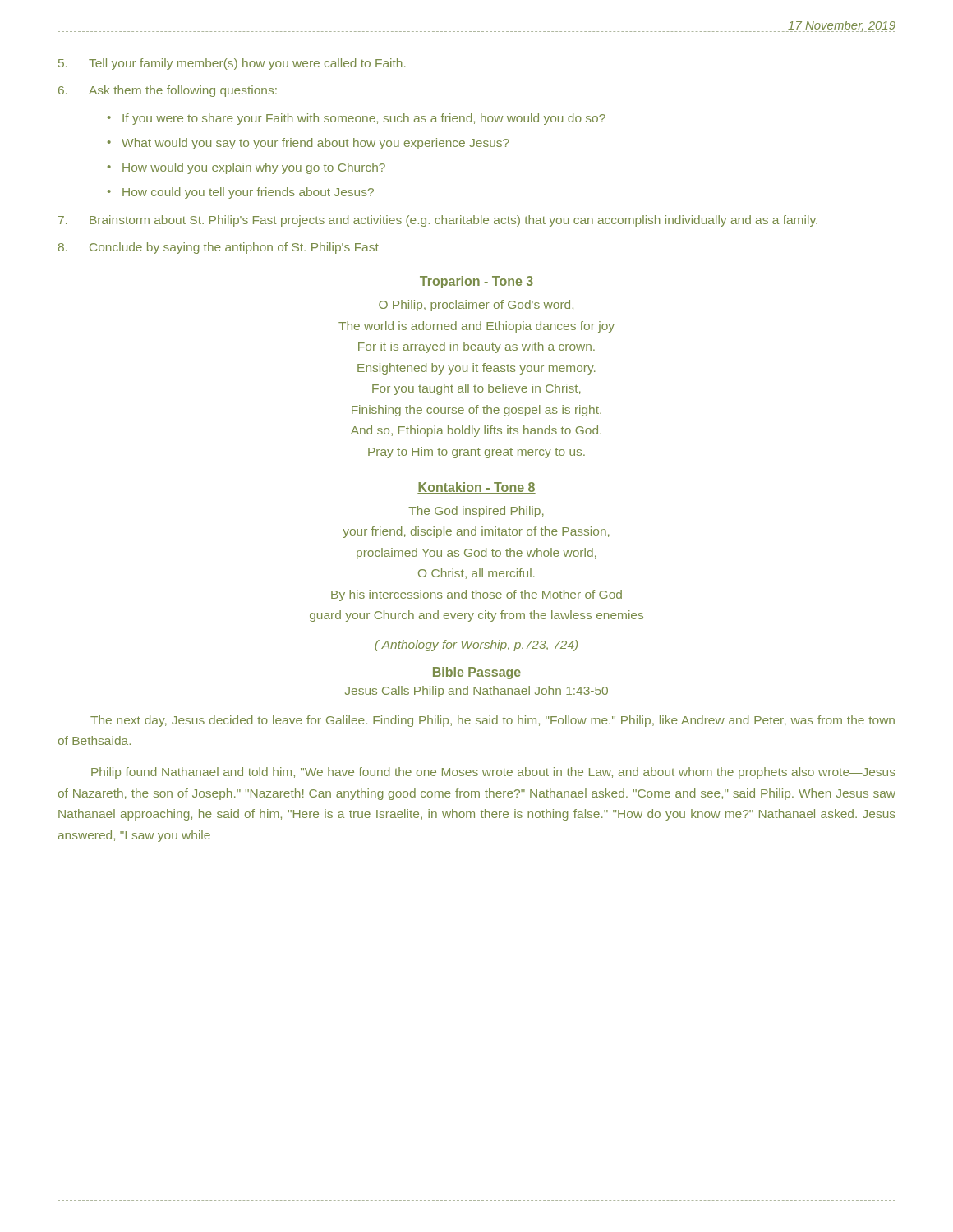Locate the block of text that opens with "6. Ask them the following"

pyautogui.click(x=168, y=90)
